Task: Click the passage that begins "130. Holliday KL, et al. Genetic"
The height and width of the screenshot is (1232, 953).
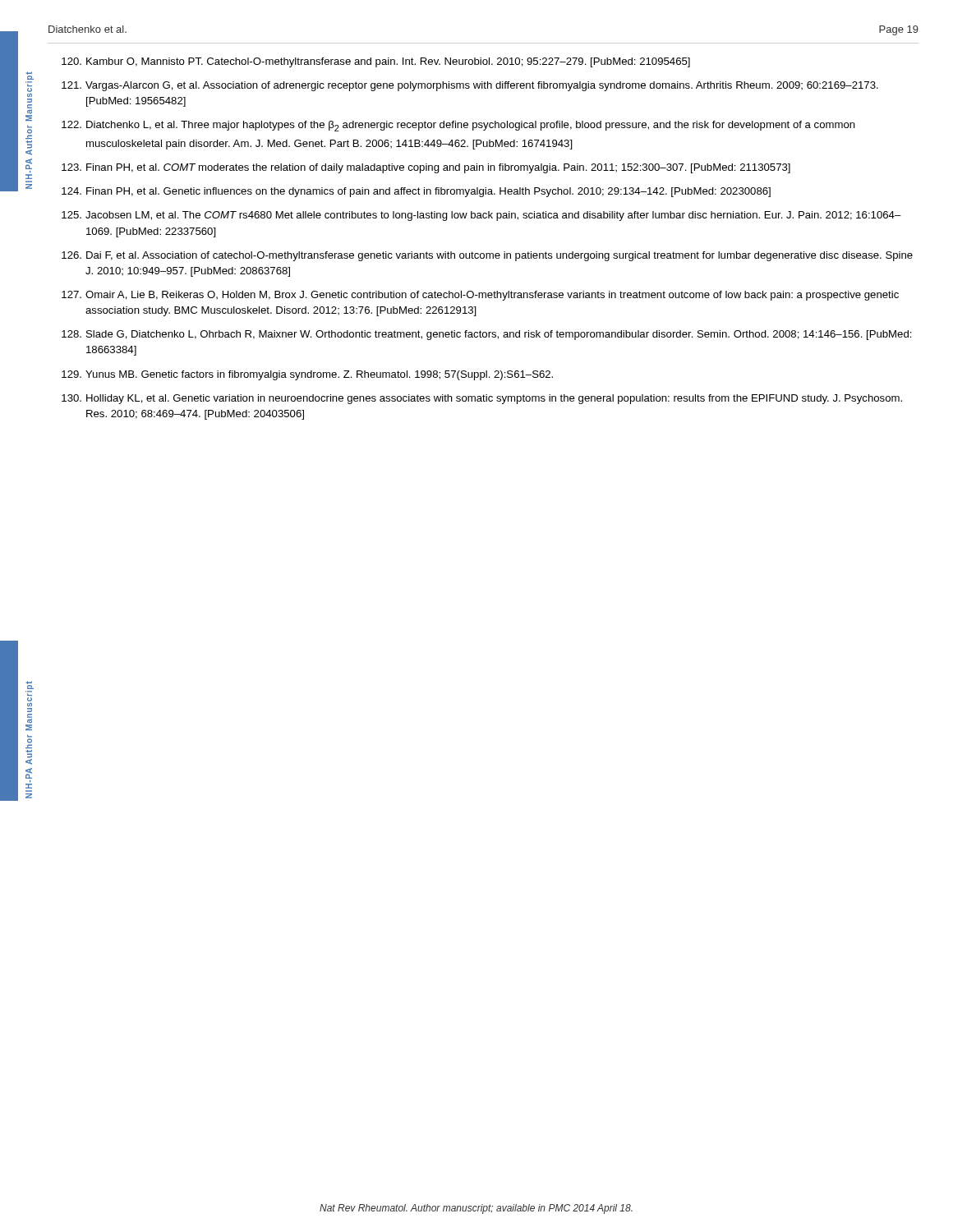Action: [x=483, y=406]
